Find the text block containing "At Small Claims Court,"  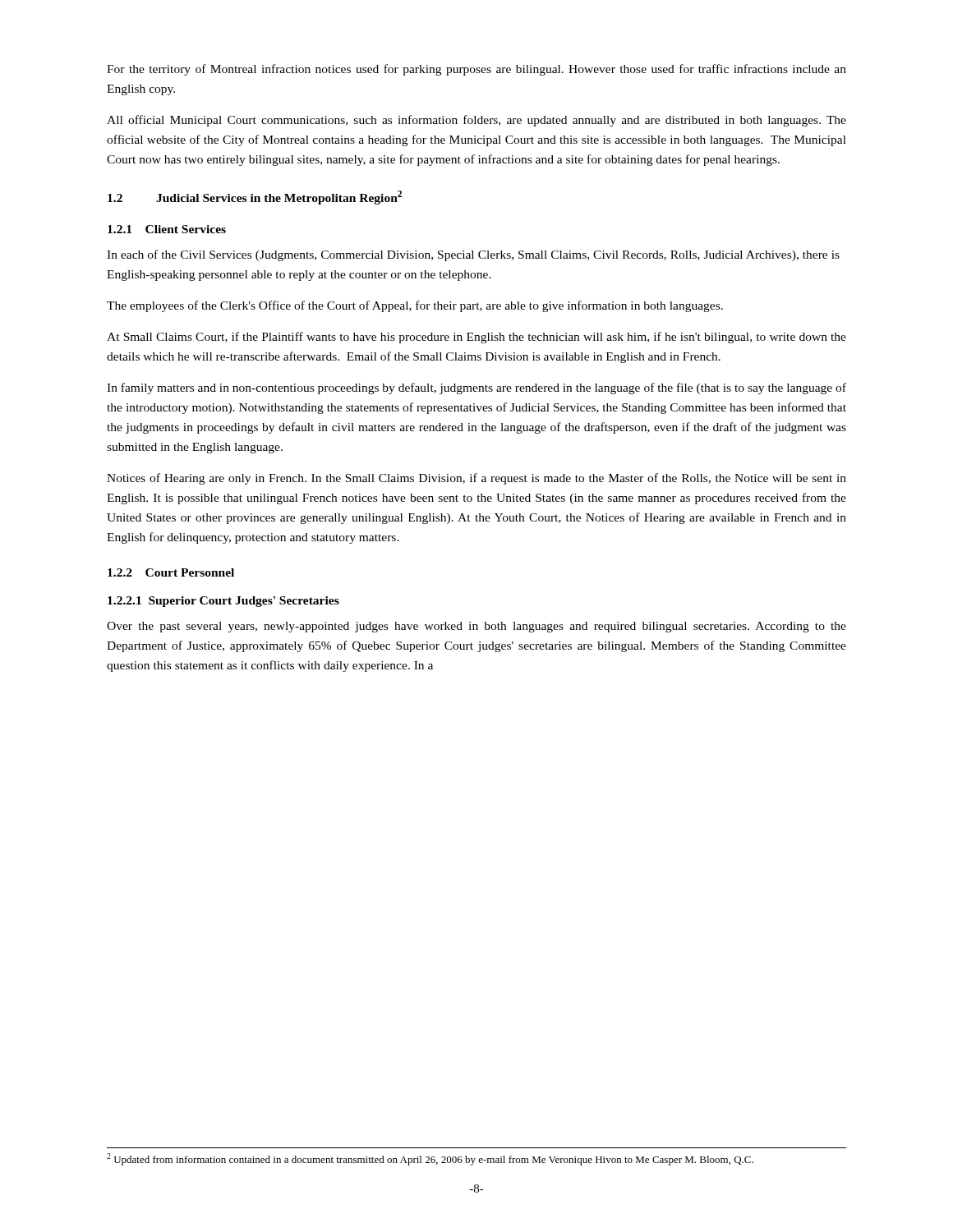click(x=476, y=346)
